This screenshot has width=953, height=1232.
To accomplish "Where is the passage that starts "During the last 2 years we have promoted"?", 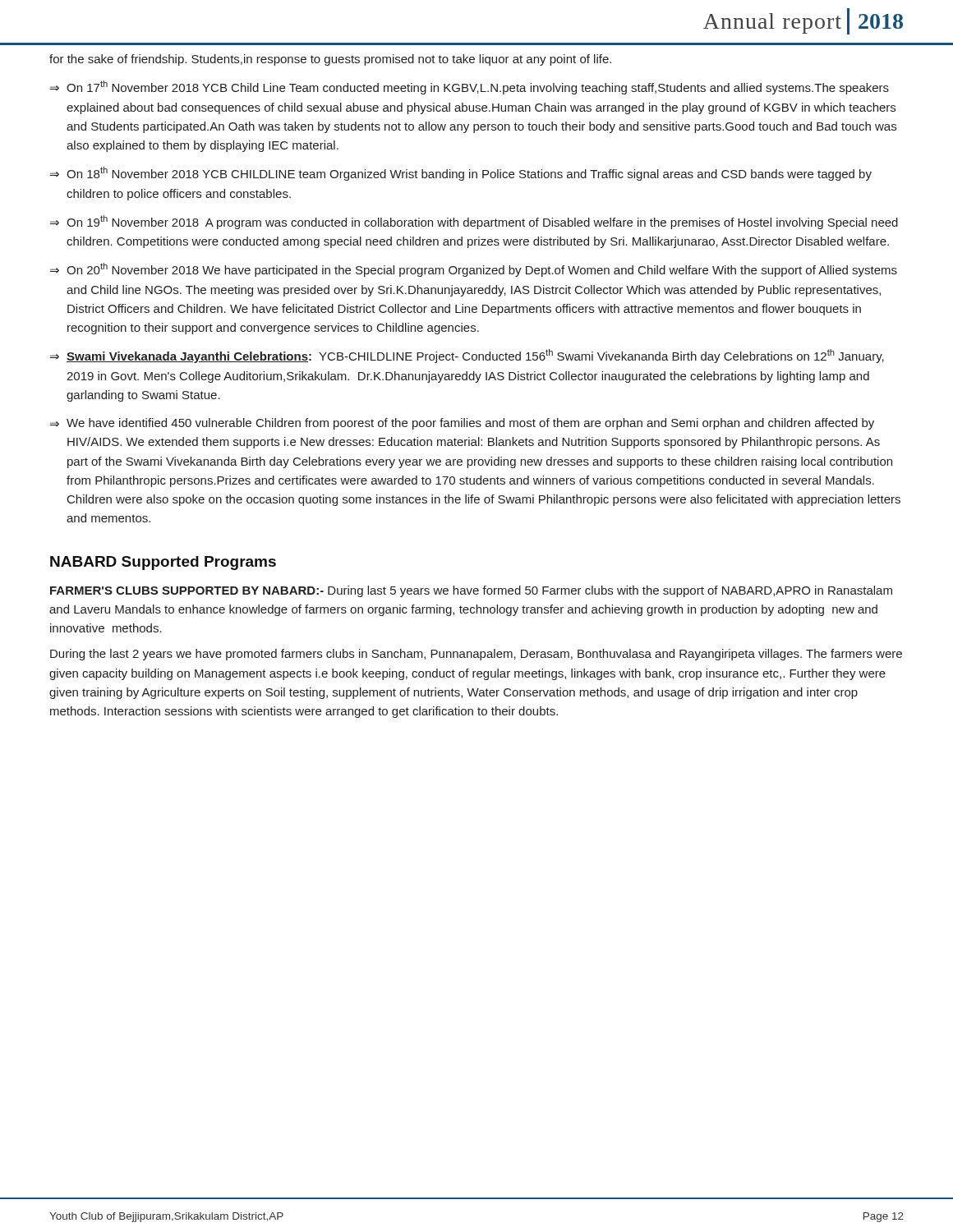I will tap(476, 682).
